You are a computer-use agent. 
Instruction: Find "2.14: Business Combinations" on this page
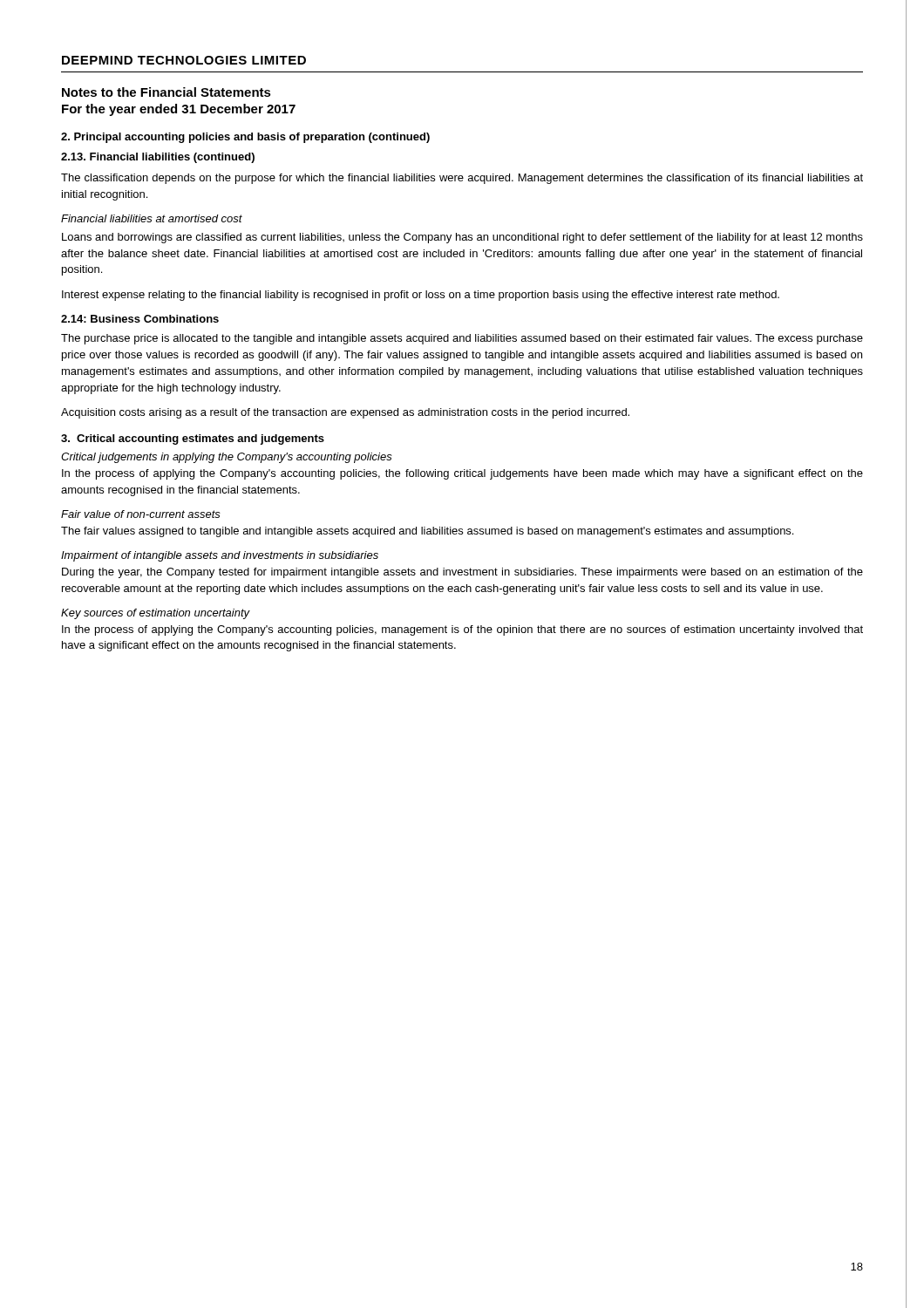point(140,319)
